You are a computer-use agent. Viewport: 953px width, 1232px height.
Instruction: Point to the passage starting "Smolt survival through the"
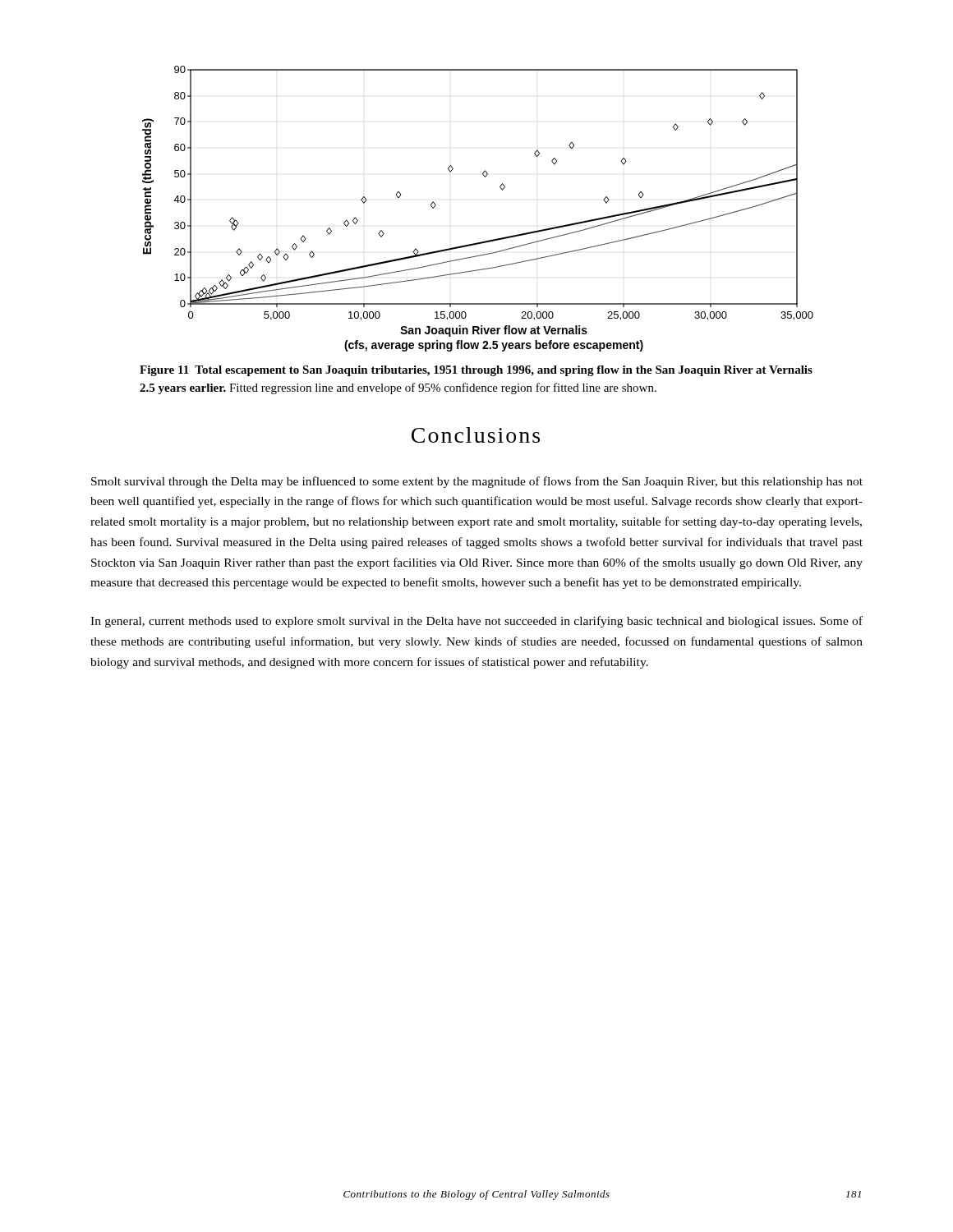tap(476, 531)
